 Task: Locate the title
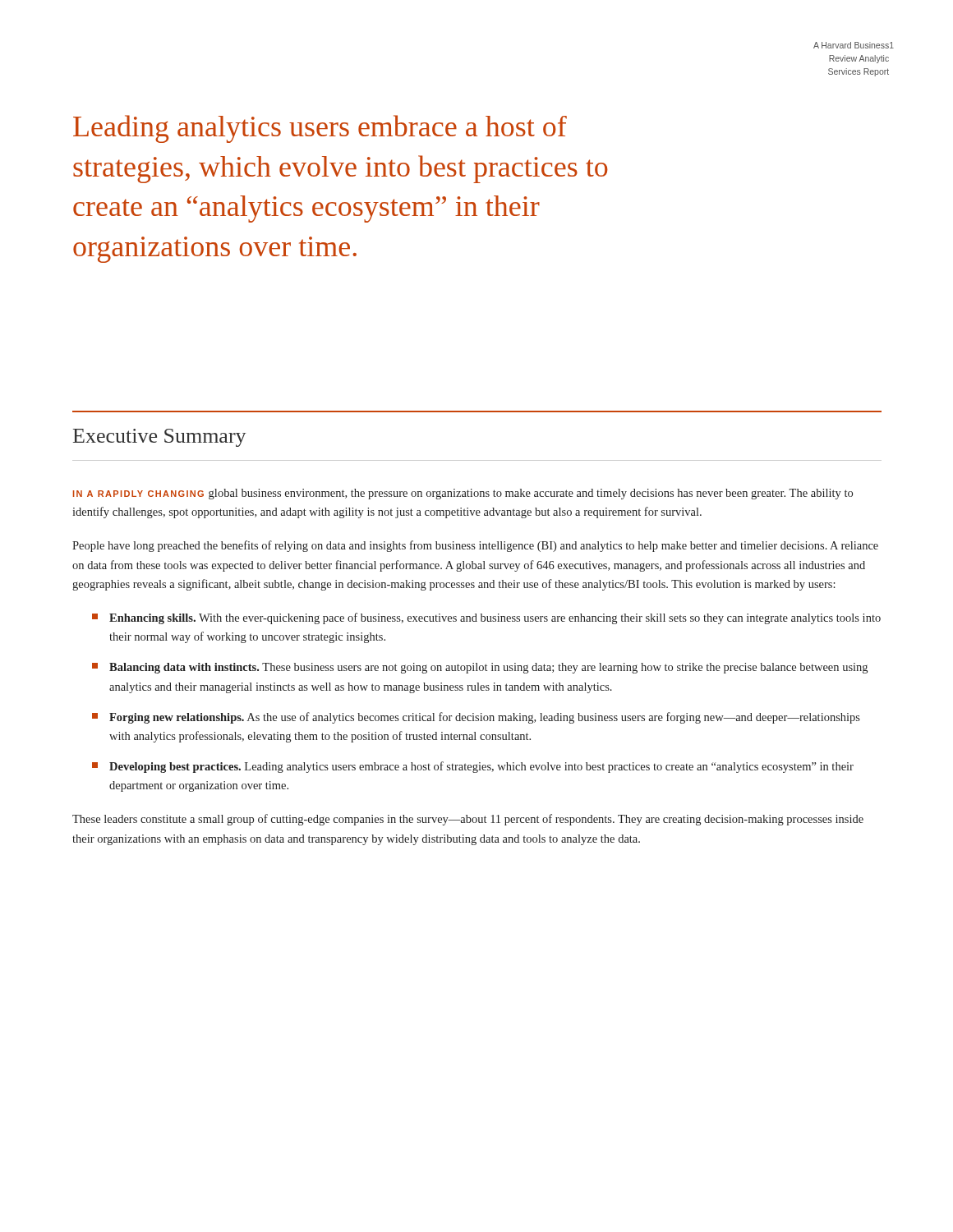(x=368, y=187)
